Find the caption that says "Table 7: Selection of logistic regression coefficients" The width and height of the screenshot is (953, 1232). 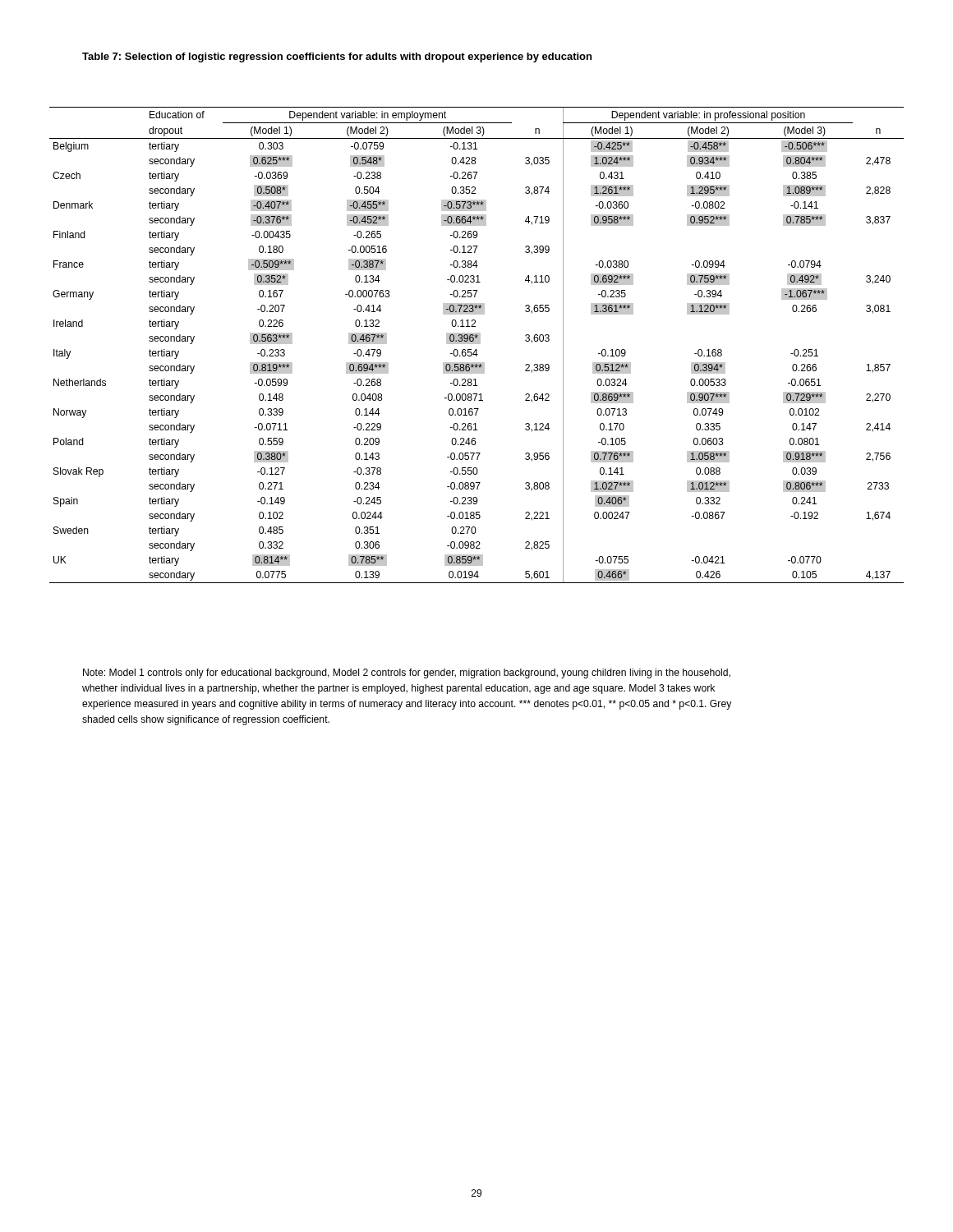pos(419,57)
